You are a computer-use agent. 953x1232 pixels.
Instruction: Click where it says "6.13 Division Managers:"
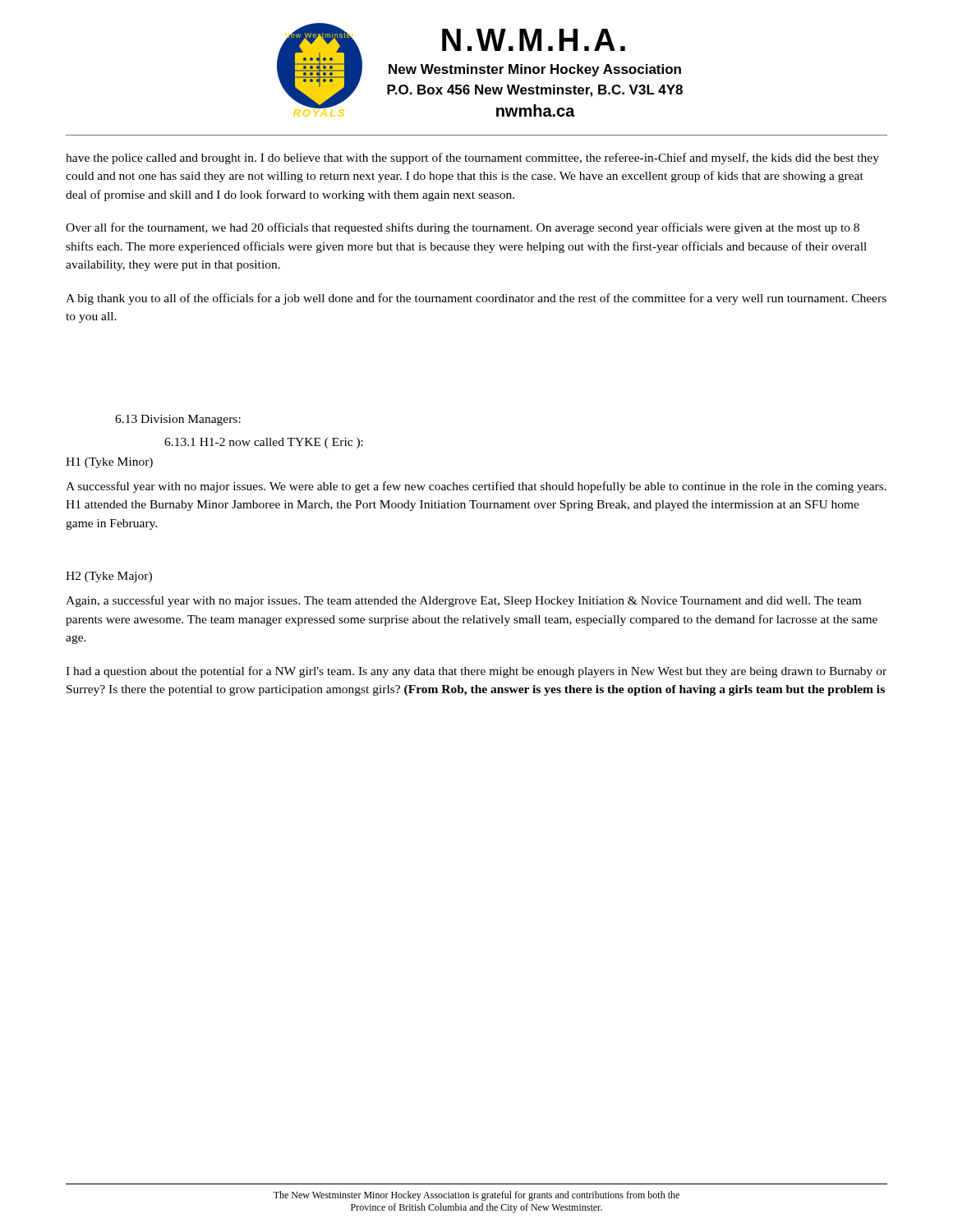(178, 418)
